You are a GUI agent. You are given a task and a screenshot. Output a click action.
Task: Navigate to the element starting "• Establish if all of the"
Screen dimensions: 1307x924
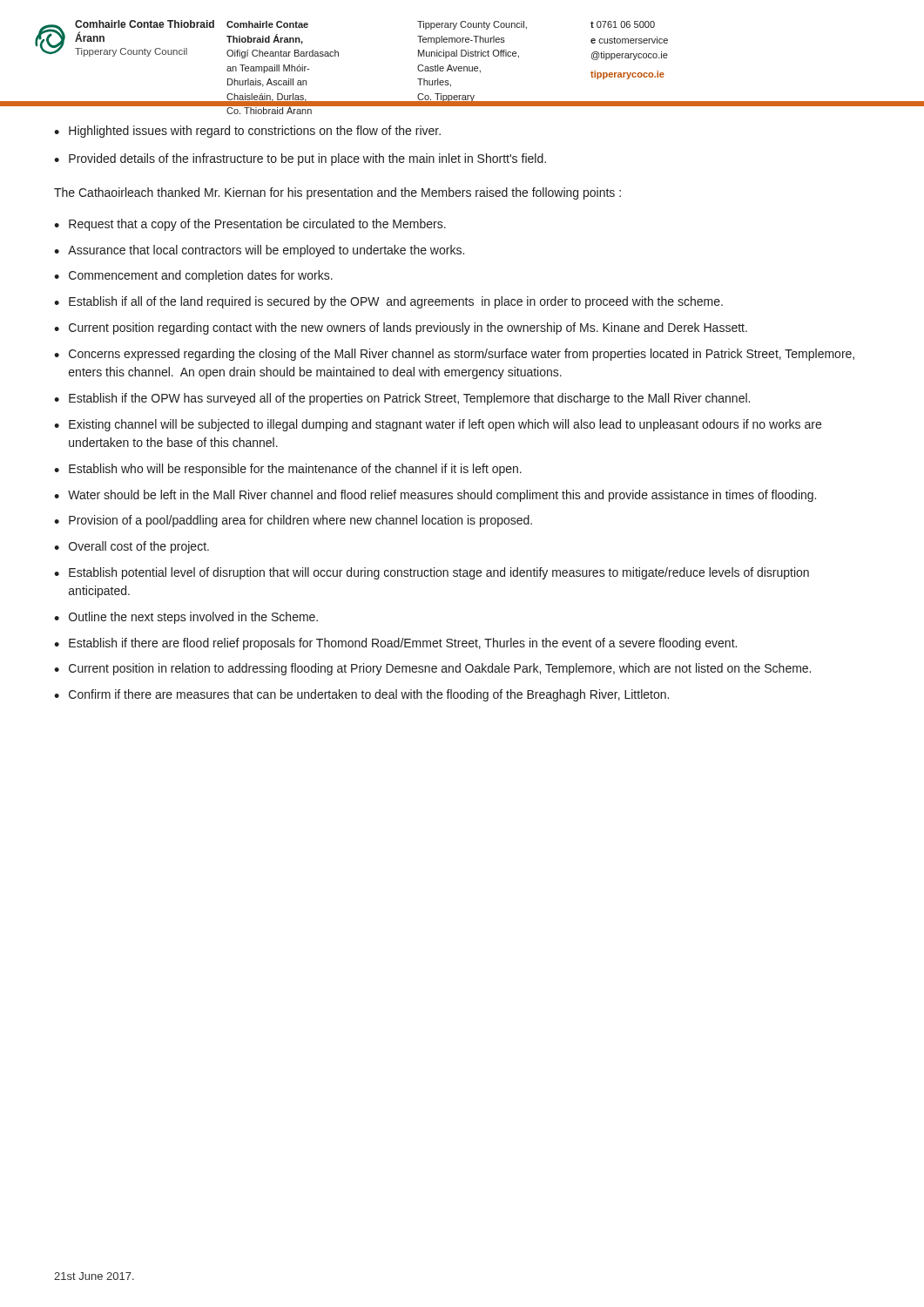pyautogui.click(x=389, y=302)
